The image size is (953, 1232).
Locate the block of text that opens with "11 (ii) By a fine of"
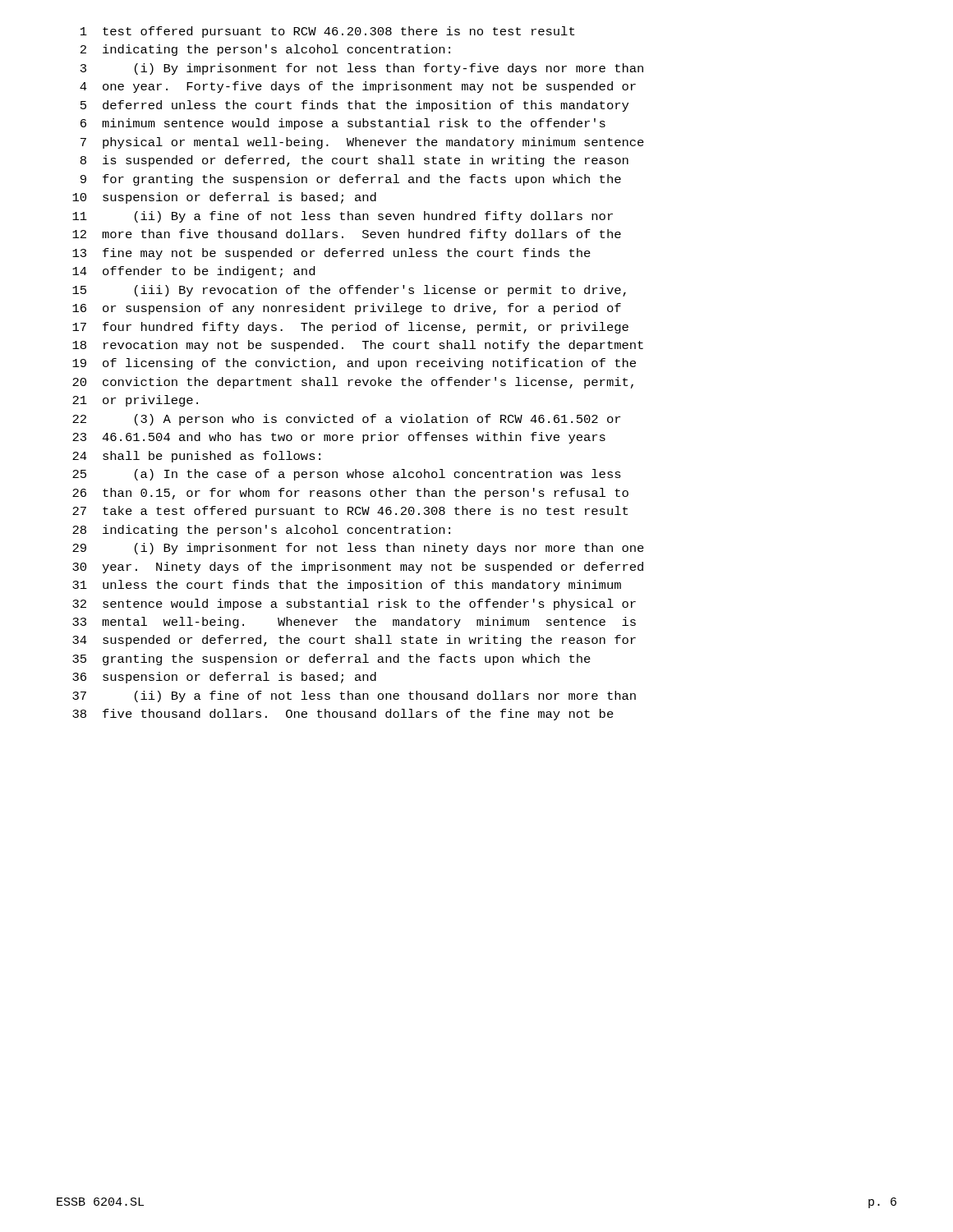click(476, 244)
